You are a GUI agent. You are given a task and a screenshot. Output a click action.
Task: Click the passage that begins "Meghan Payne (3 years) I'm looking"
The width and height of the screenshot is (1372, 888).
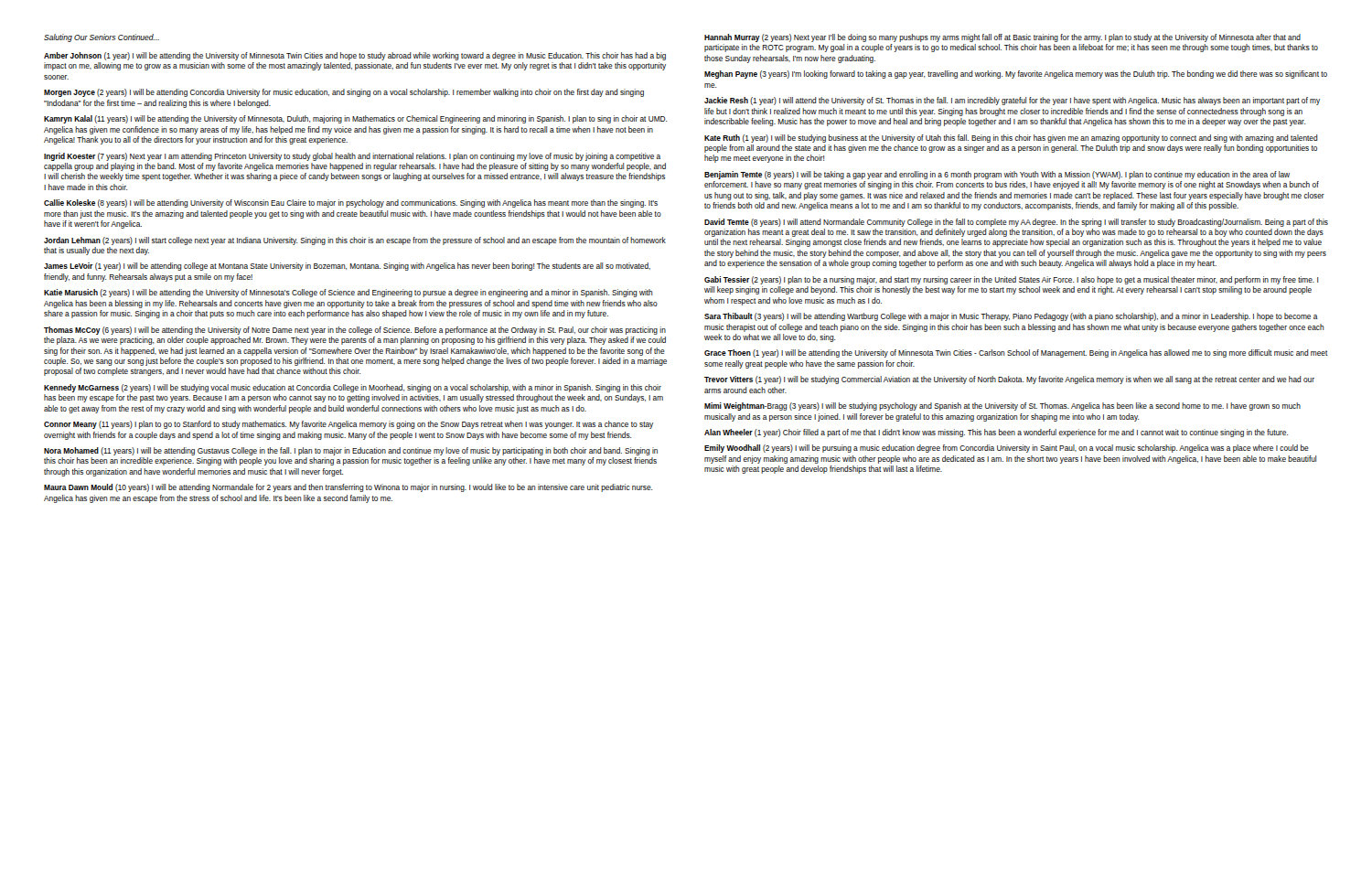click(x=1016, y=80)
